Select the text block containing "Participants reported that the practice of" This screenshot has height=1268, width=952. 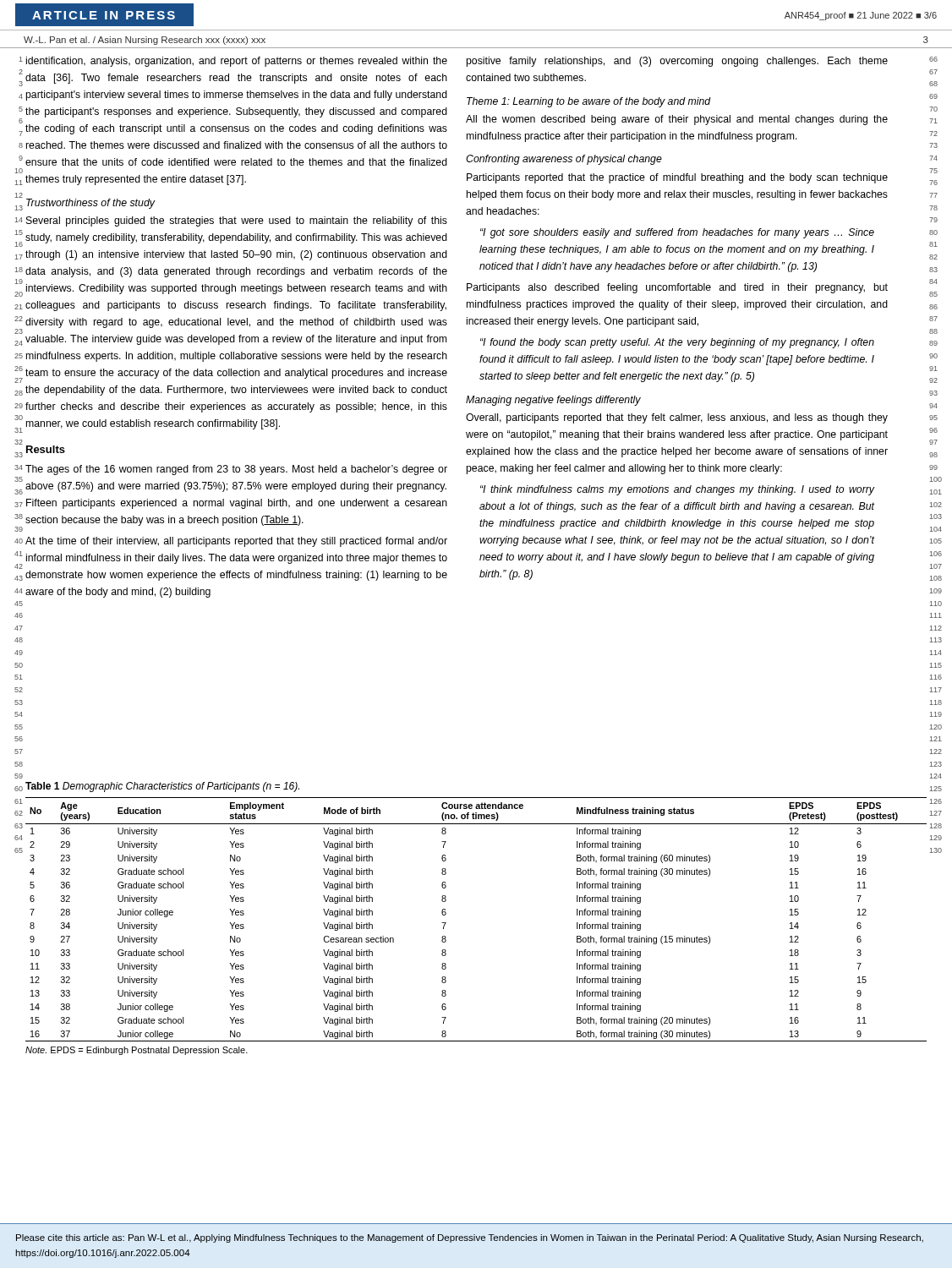click(x=677, y=194)
